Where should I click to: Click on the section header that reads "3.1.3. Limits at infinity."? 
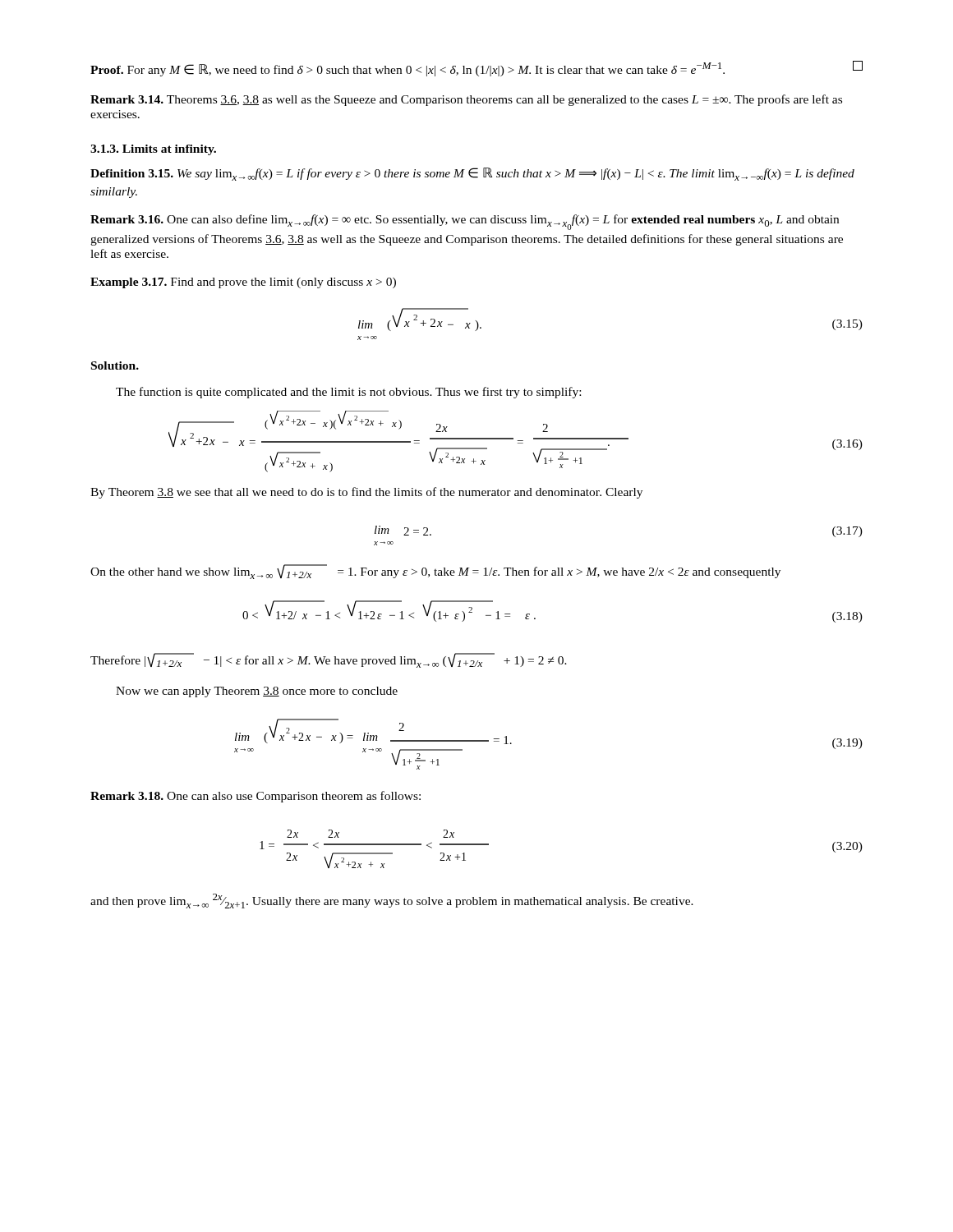[154, 148]
